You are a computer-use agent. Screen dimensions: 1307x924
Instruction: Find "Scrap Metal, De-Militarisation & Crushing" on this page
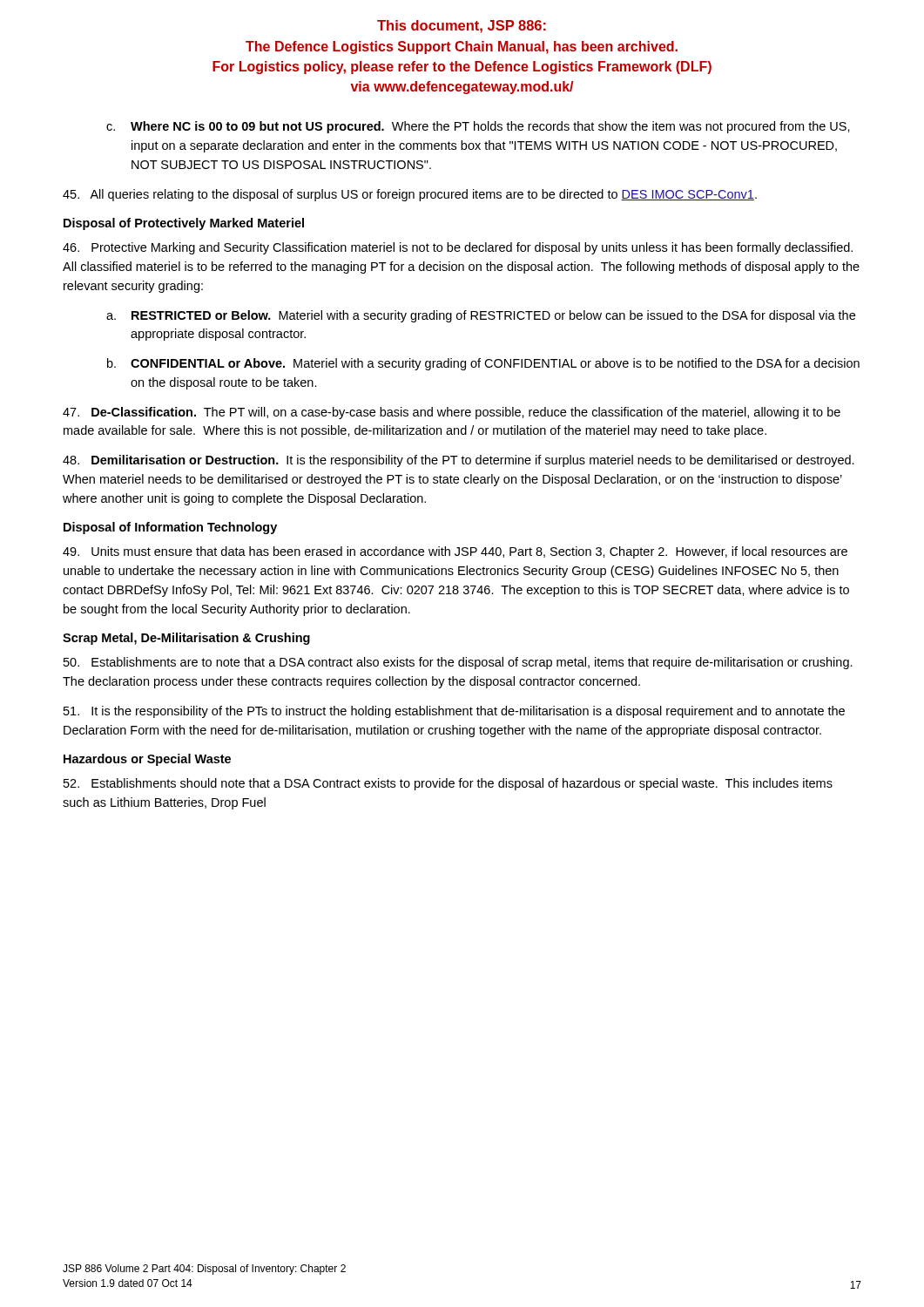187,638
